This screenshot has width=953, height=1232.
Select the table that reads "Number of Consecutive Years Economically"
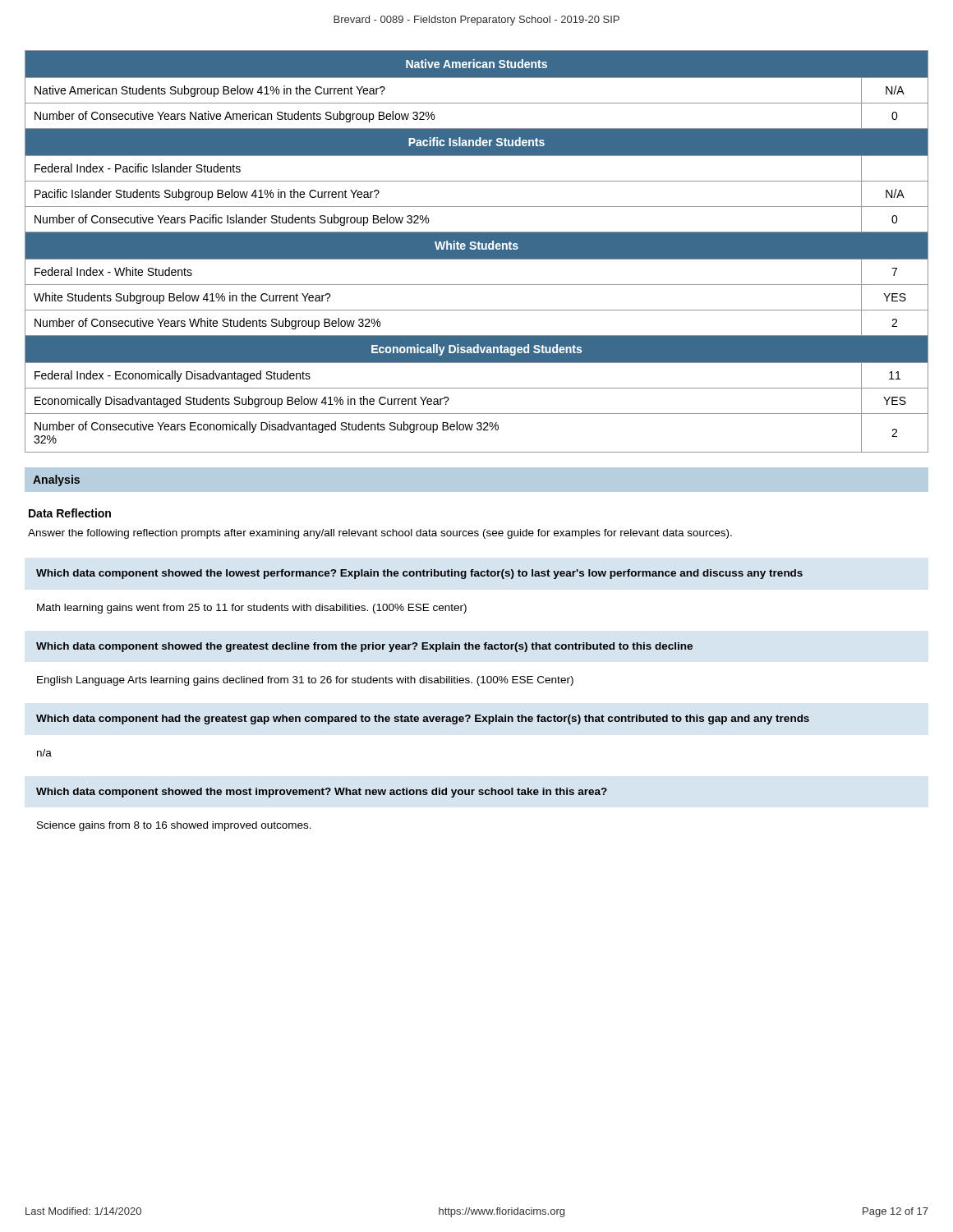[x=476, y=251]
